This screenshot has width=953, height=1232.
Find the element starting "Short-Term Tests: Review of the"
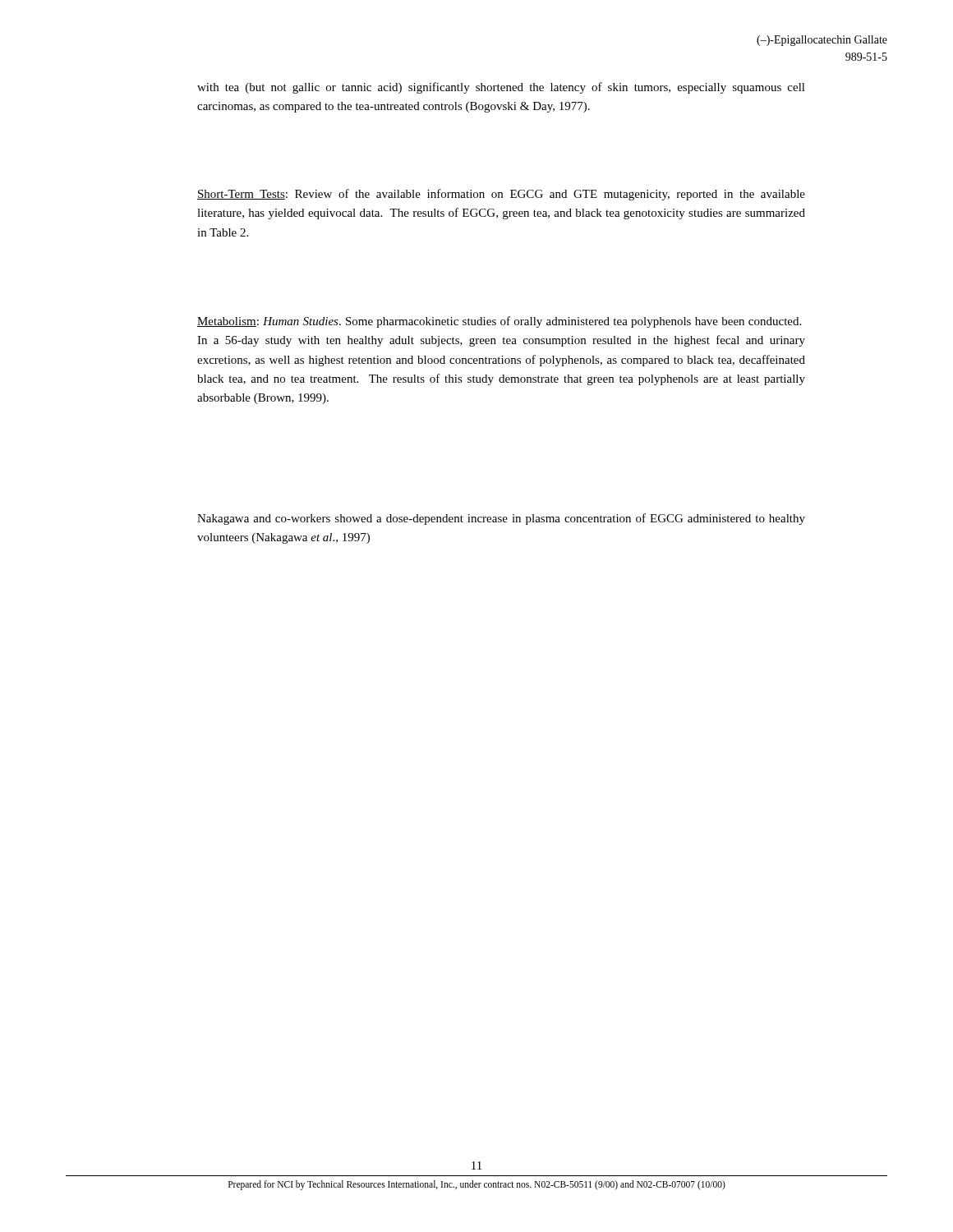(x=501, y=213)
